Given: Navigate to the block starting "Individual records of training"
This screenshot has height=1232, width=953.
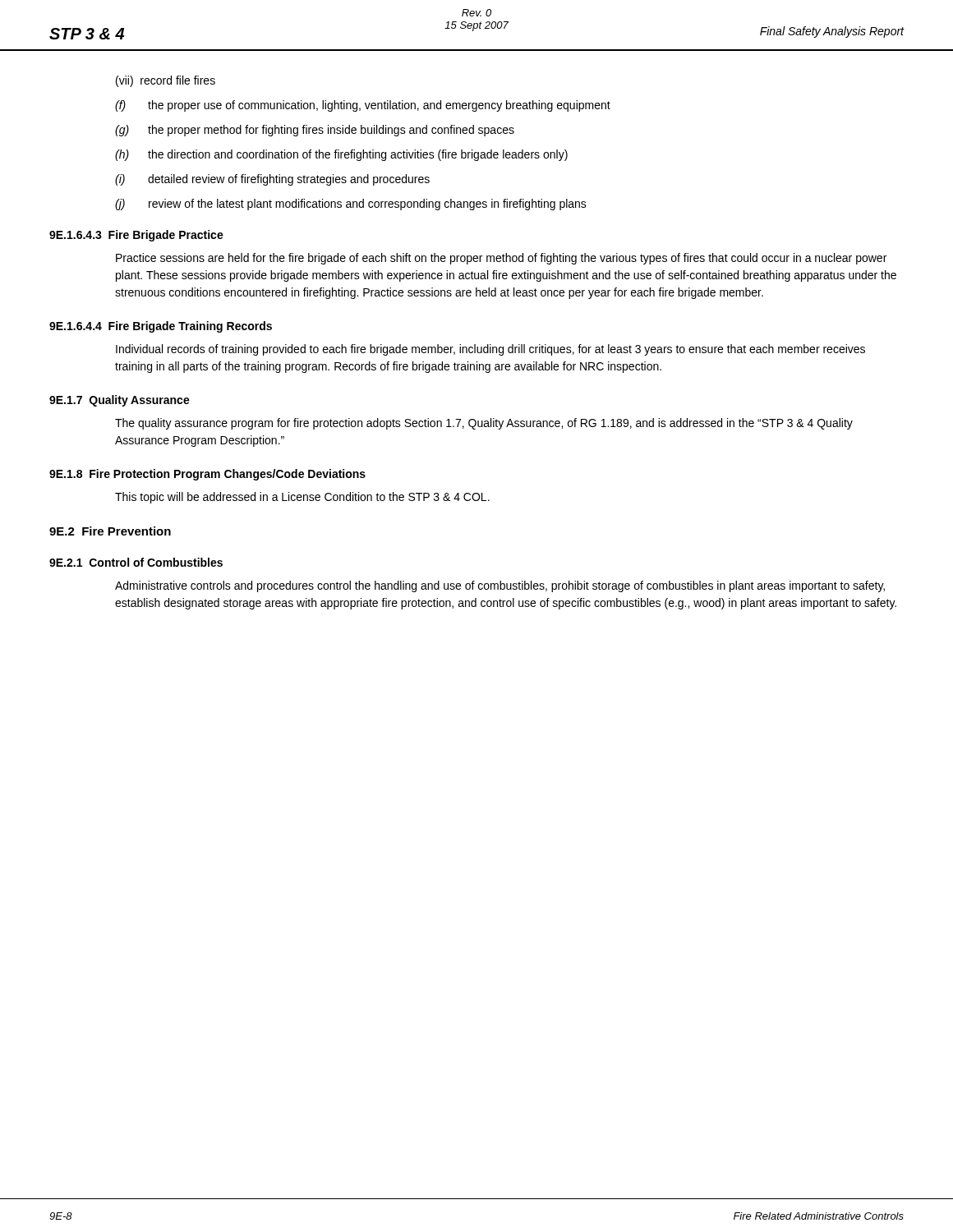Looking at the screenshot, I should (490, 358).
